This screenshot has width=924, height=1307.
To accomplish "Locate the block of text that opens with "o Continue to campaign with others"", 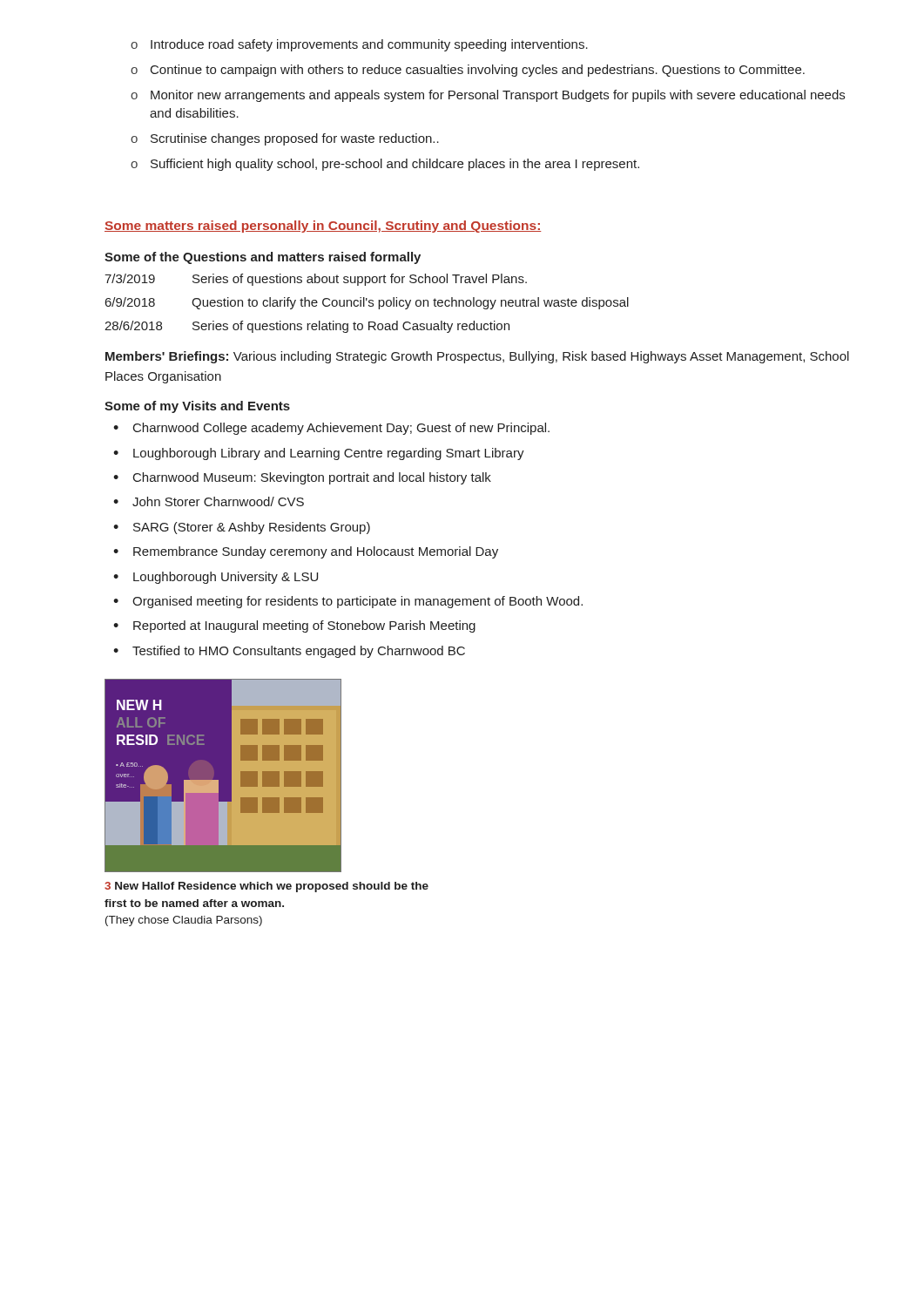I will [492, 69].
